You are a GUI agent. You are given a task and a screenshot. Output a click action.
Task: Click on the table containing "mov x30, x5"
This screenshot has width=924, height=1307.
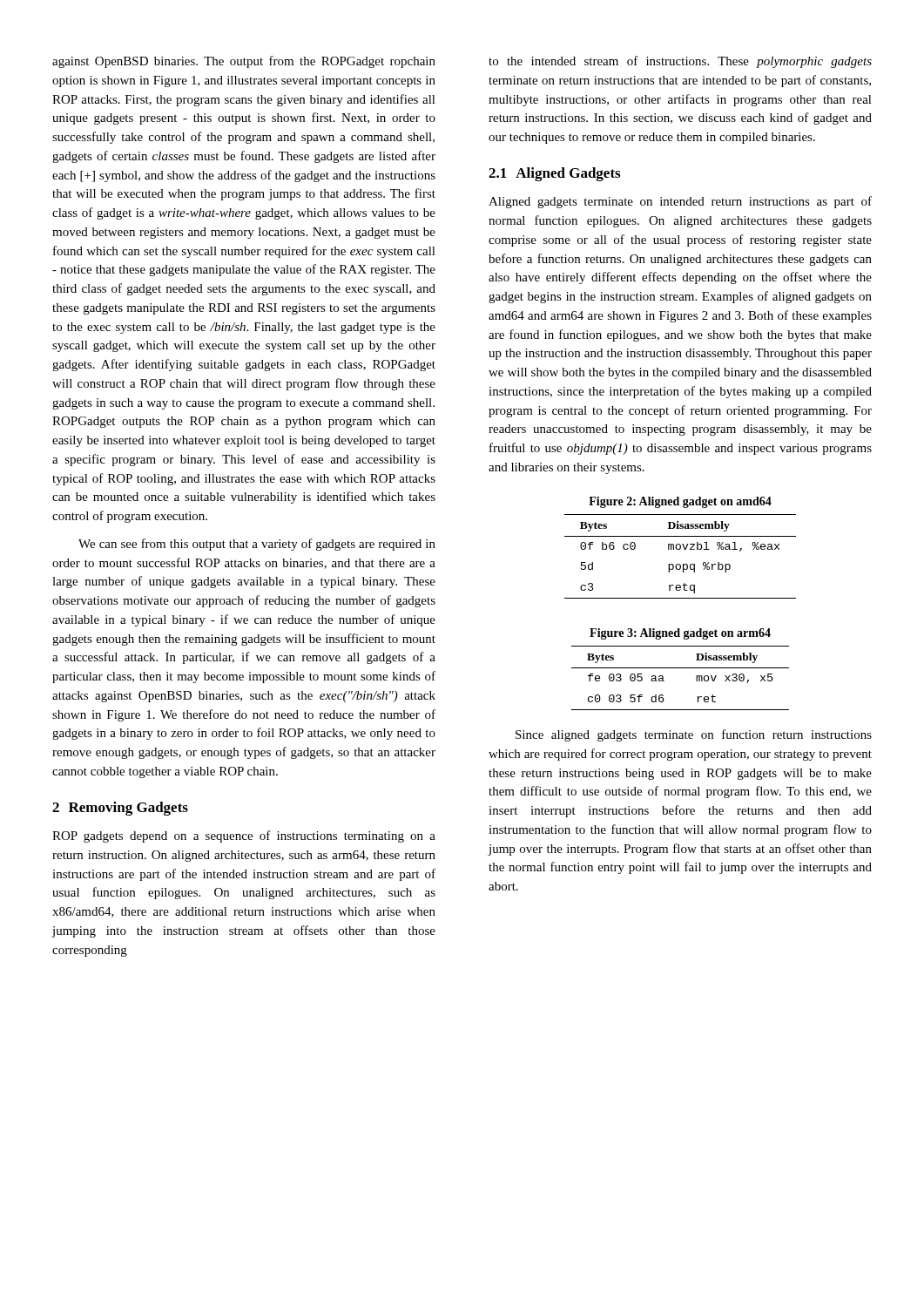(680, 678)
